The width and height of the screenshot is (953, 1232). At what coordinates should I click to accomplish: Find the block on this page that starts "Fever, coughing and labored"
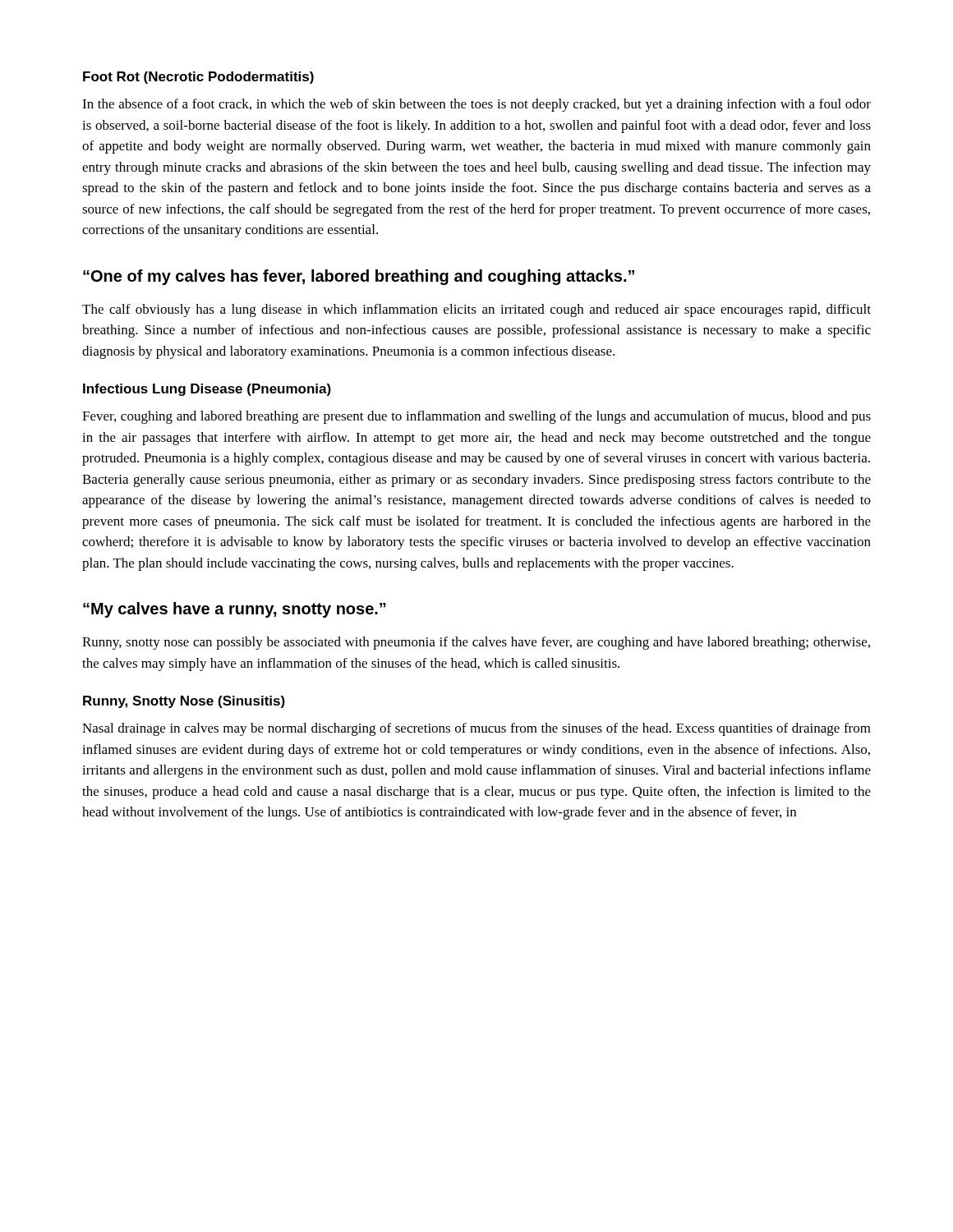click(x=476, y=489)
